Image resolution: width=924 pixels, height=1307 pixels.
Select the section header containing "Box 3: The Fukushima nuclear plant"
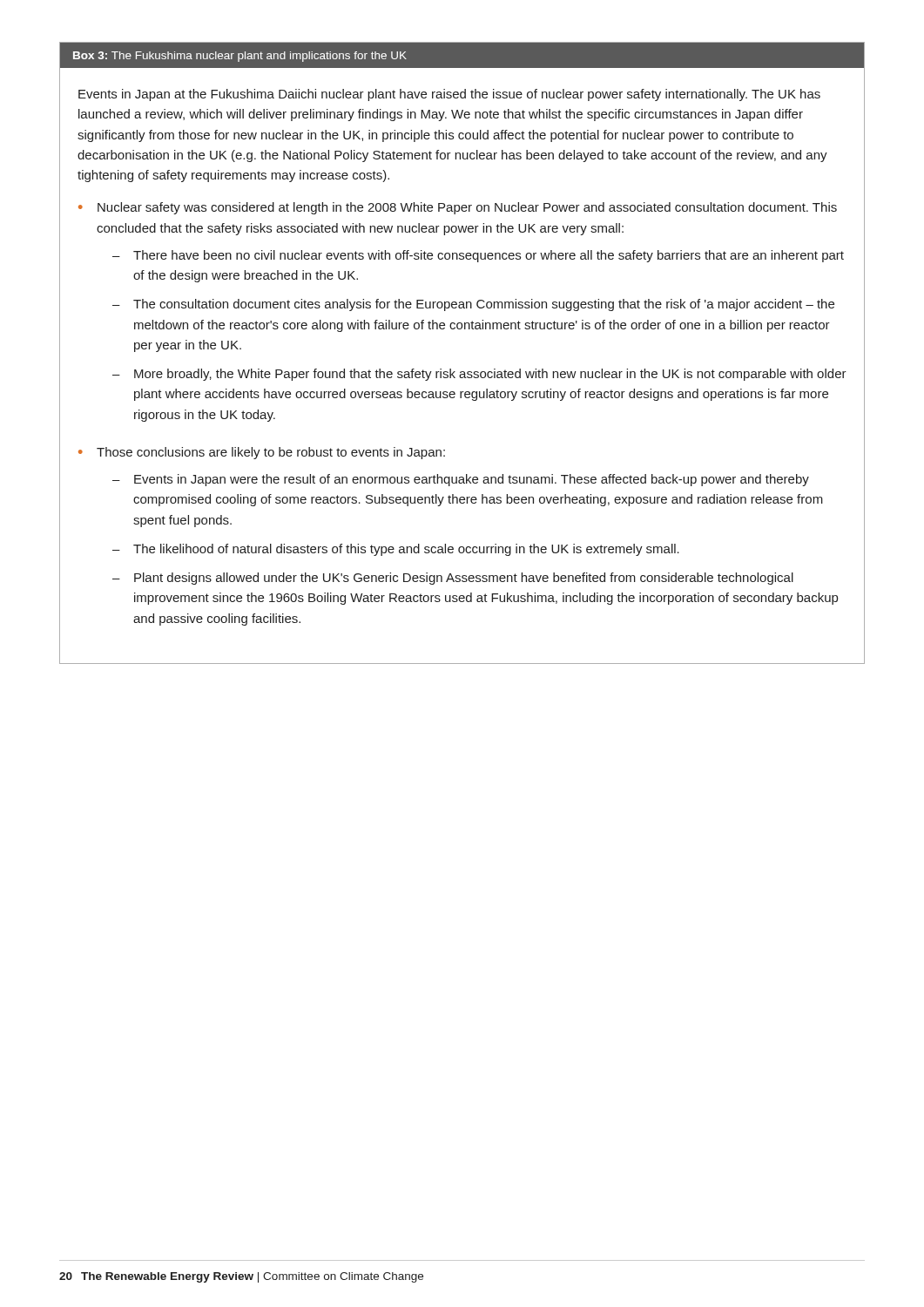(462, 353)
